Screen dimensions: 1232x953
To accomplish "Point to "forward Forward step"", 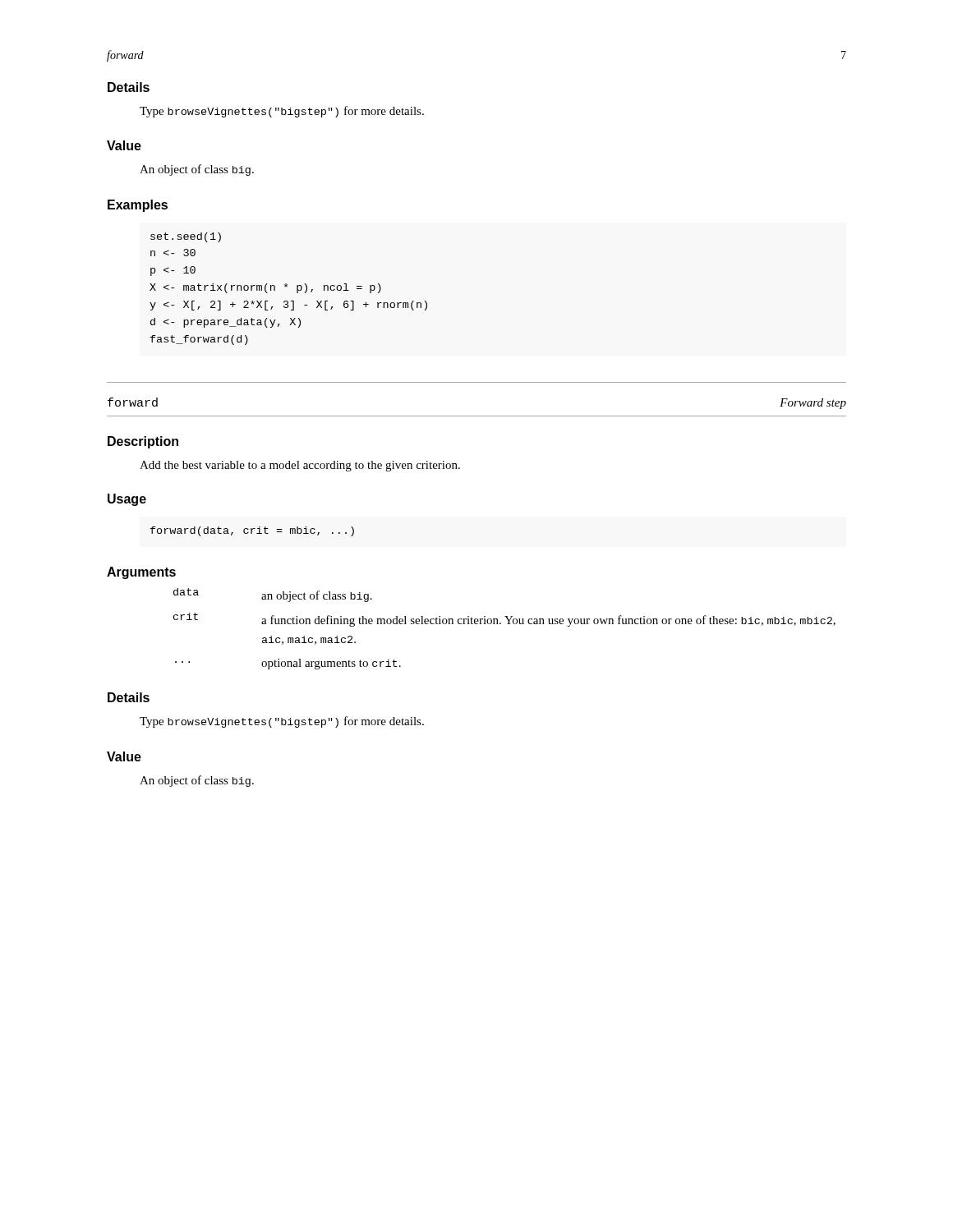I will point(133,403).
